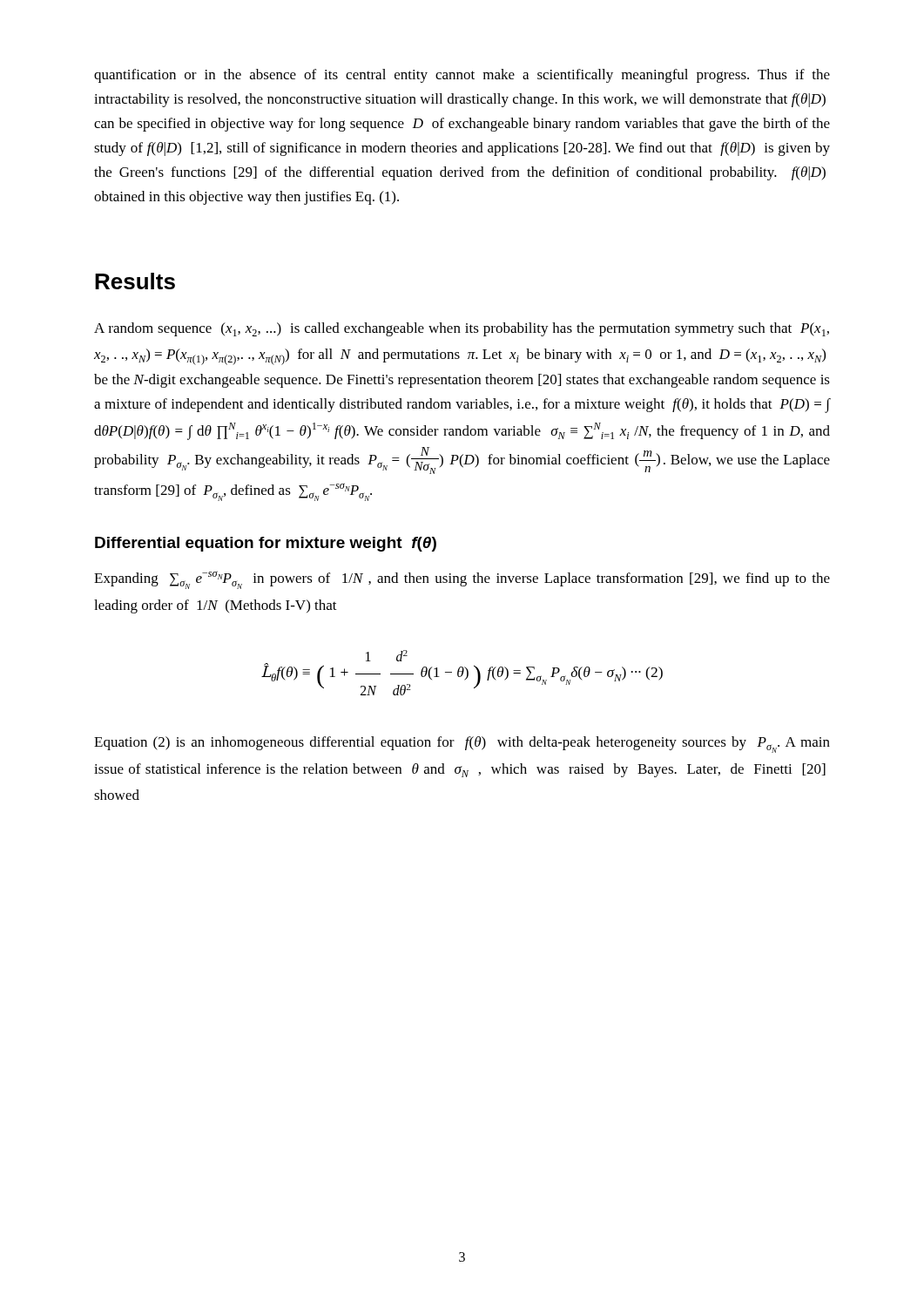Screen dimensions: 1307x924
Task: Find the region starting "quantification or in the absence of"
Action: pyautogui.click(x=462, y=136)
